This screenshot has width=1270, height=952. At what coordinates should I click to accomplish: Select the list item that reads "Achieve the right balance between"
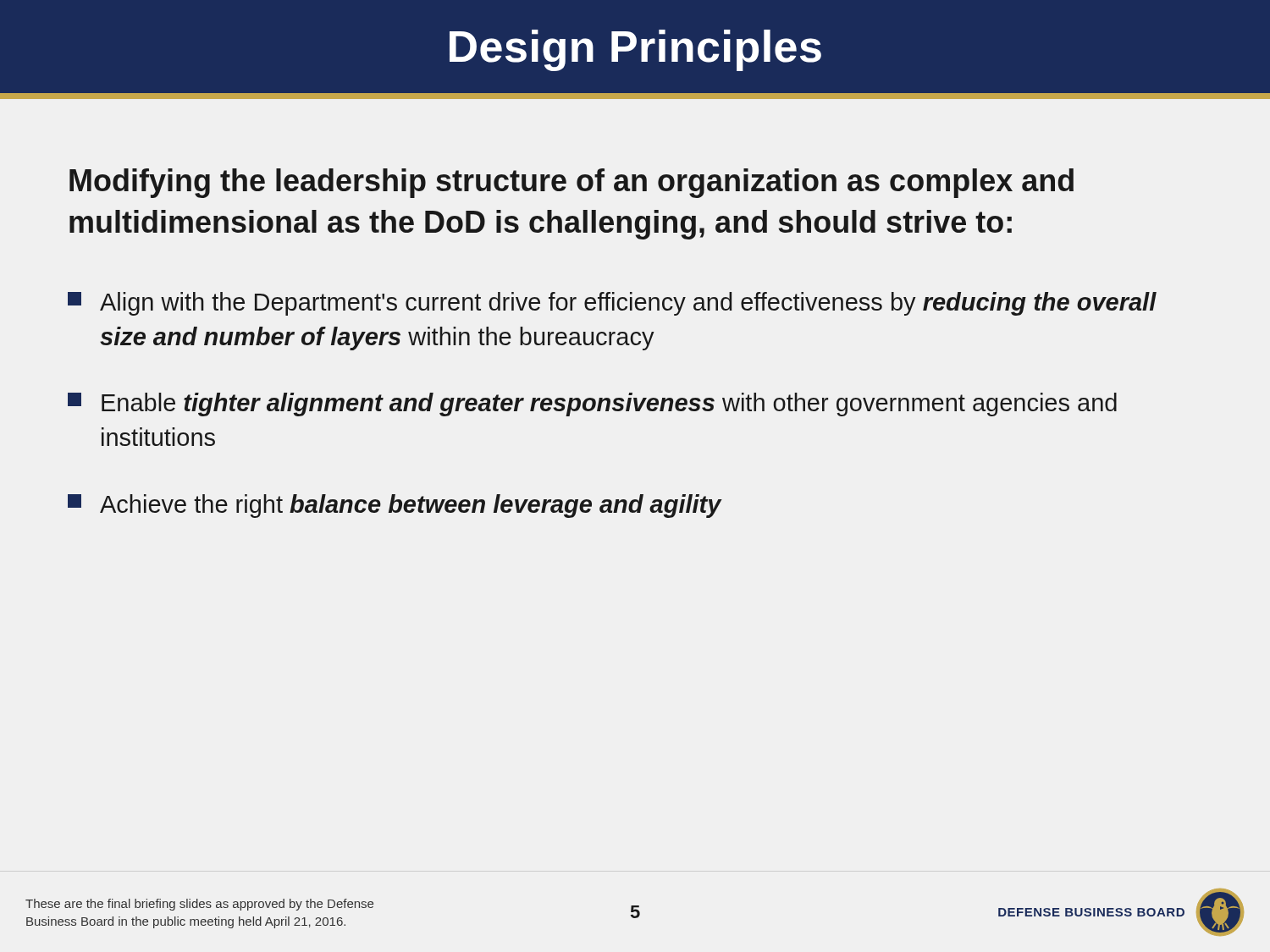[635, 504]
